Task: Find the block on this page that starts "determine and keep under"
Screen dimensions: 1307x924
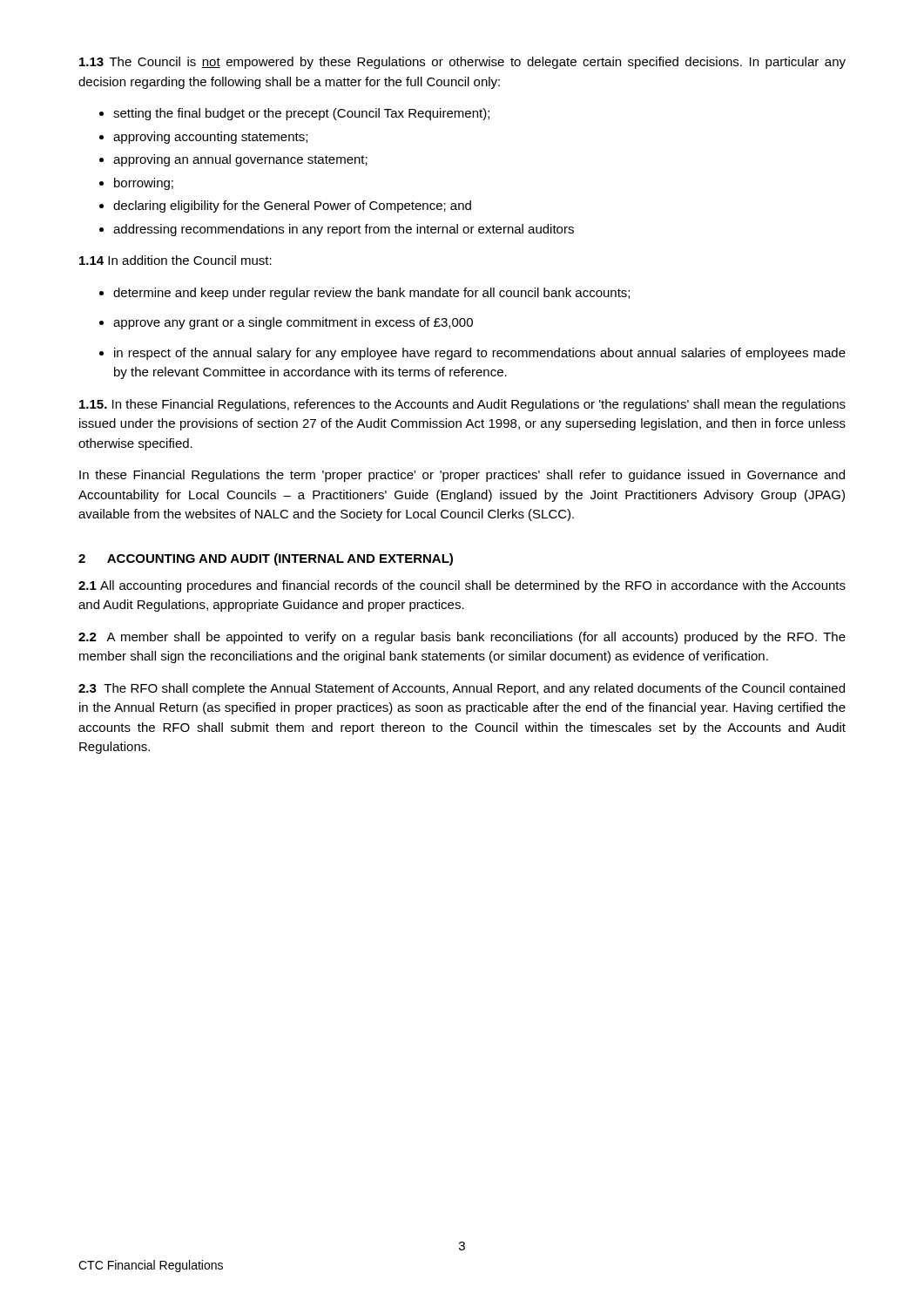Action: 372,292
